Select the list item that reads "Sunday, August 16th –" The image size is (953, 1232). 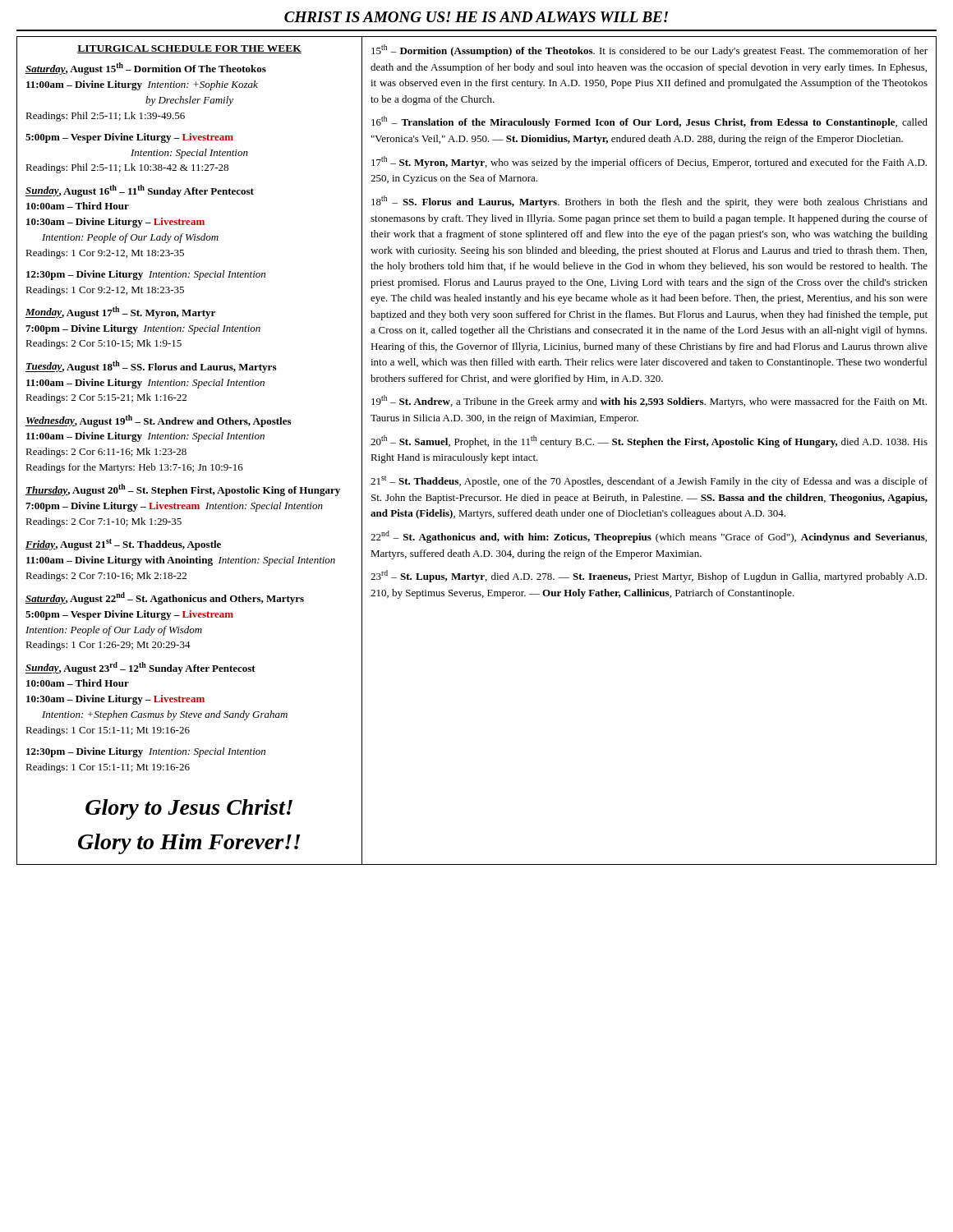click(189, 221)
